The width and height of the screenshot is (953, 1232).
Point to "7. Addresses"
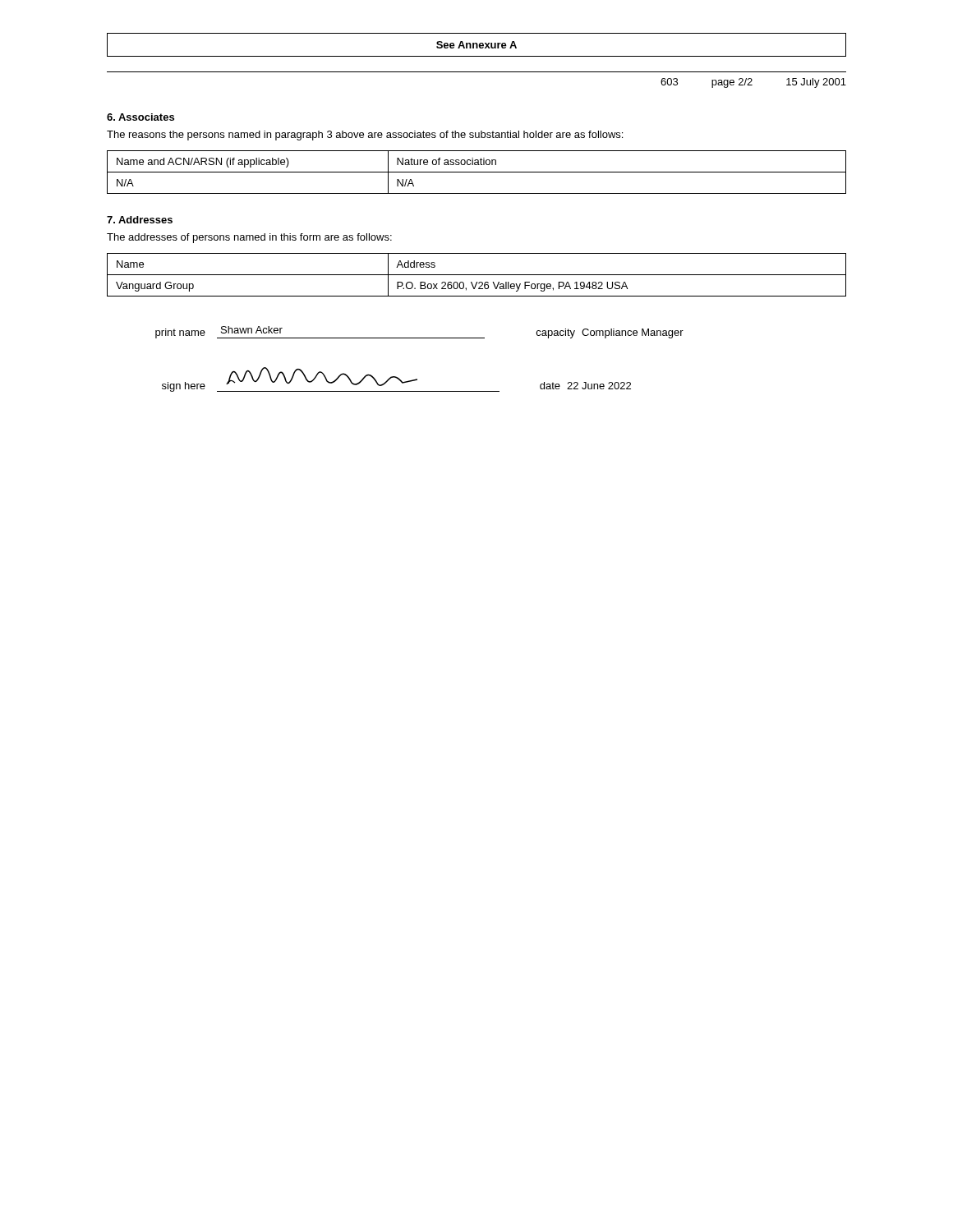(140, 220)
